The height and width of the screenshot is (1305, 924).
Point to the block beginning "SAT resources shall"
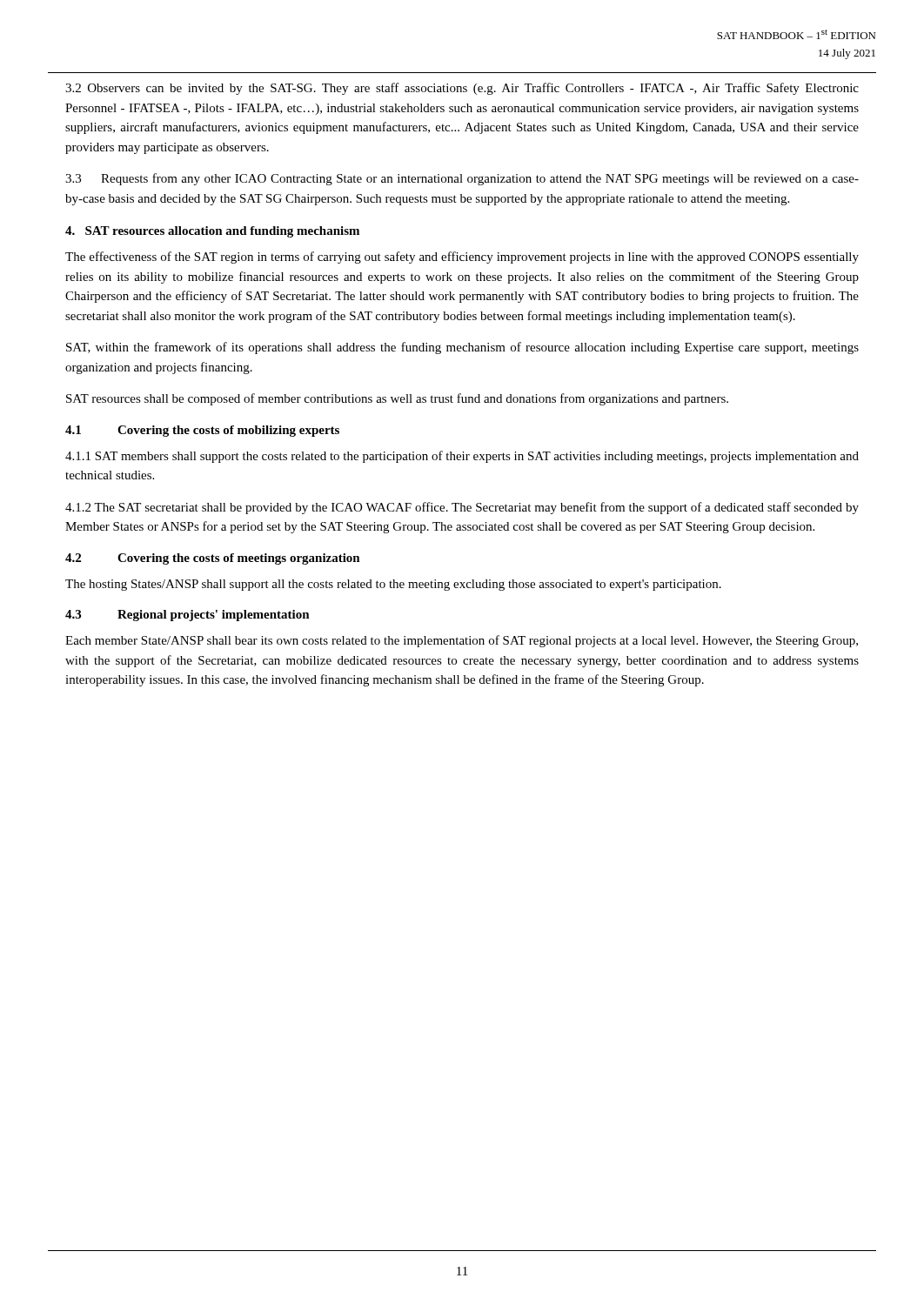click(x=397, y=398)
